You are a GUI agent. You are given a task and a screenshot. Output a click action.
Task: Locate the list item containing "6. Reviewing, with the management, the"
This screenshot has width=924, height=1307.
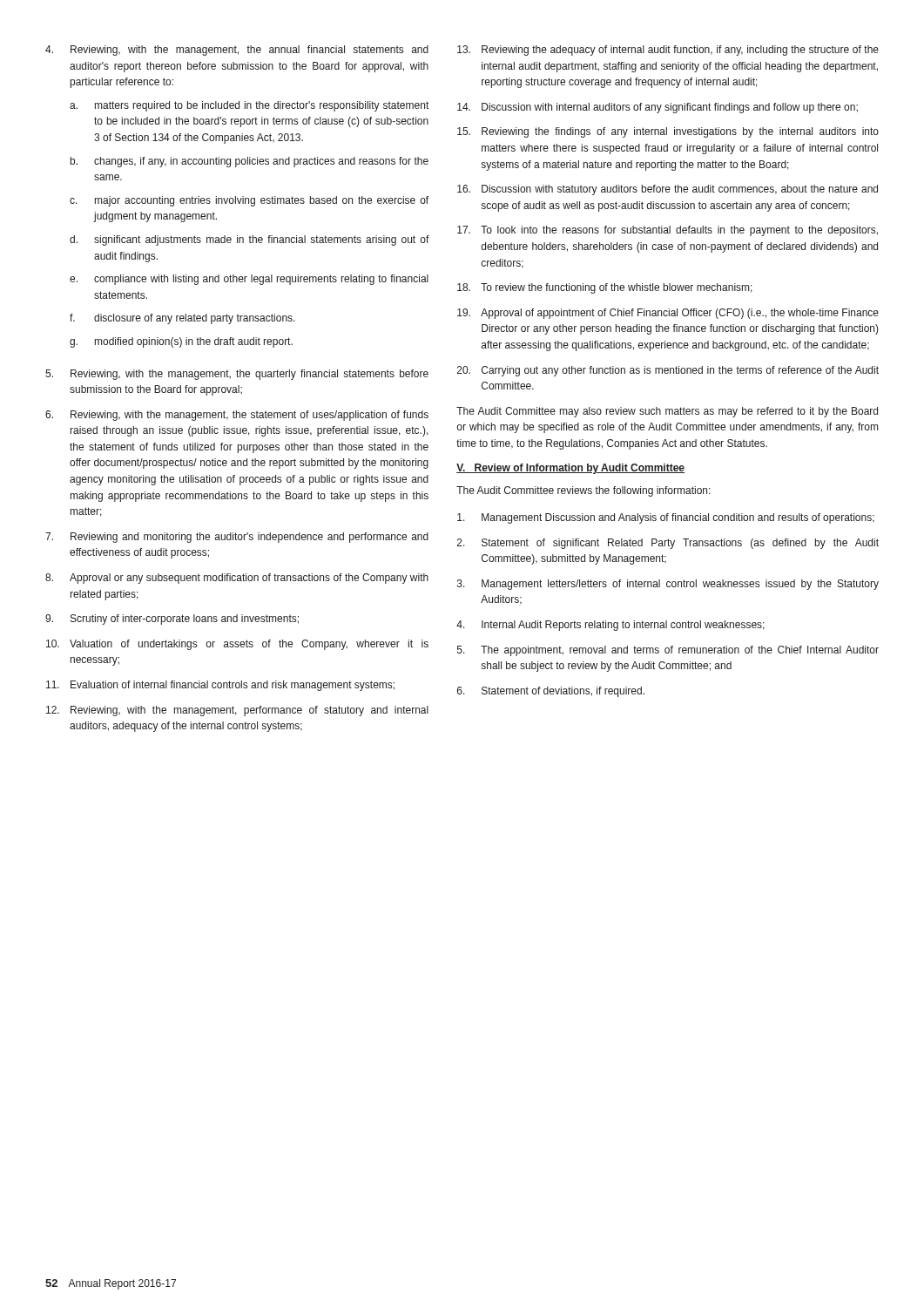point(237,463)
